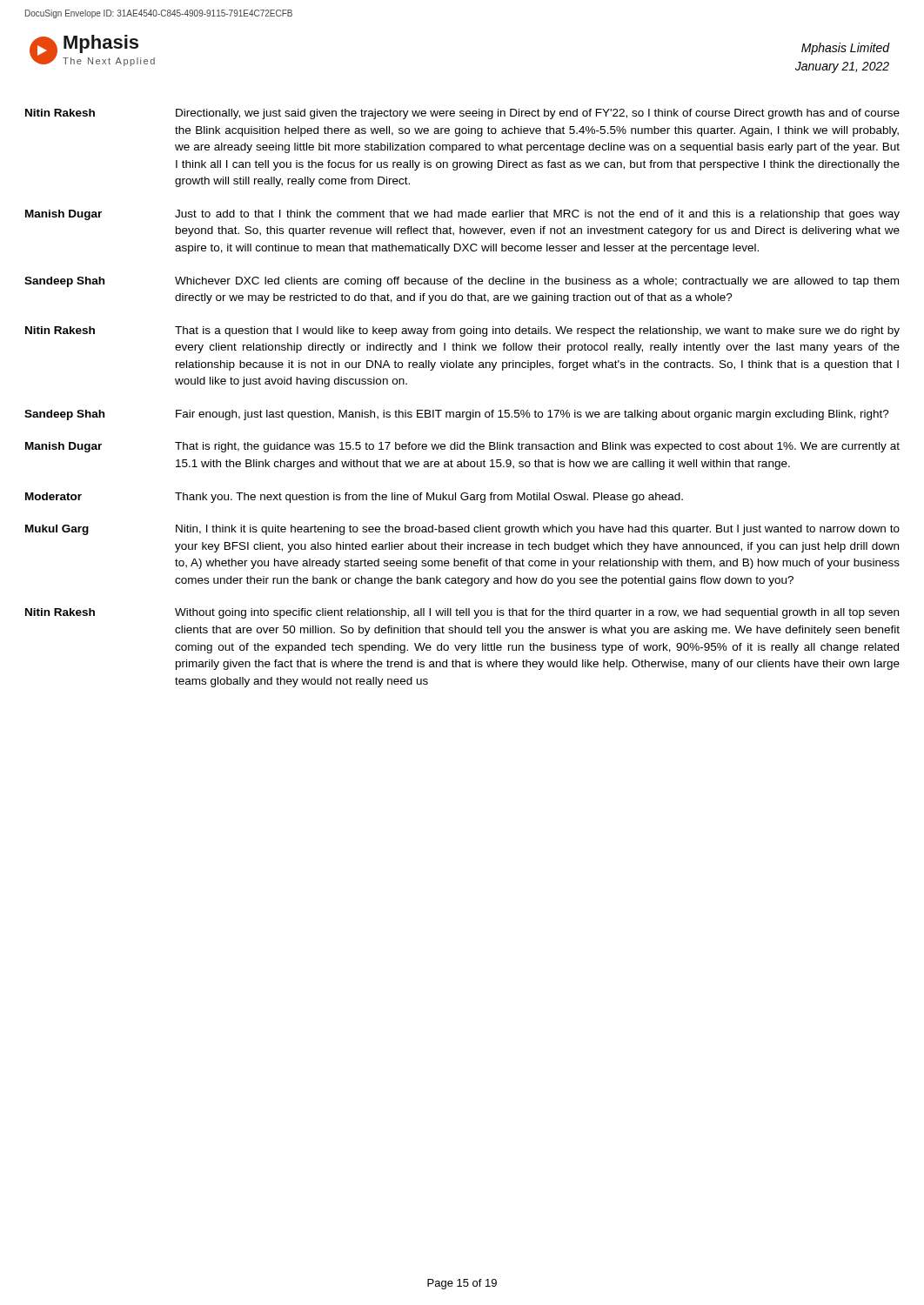Screen dimensions: 1305x924
Task: Point to the region starting "Moderator Thank you. The"
Action: 462,496
